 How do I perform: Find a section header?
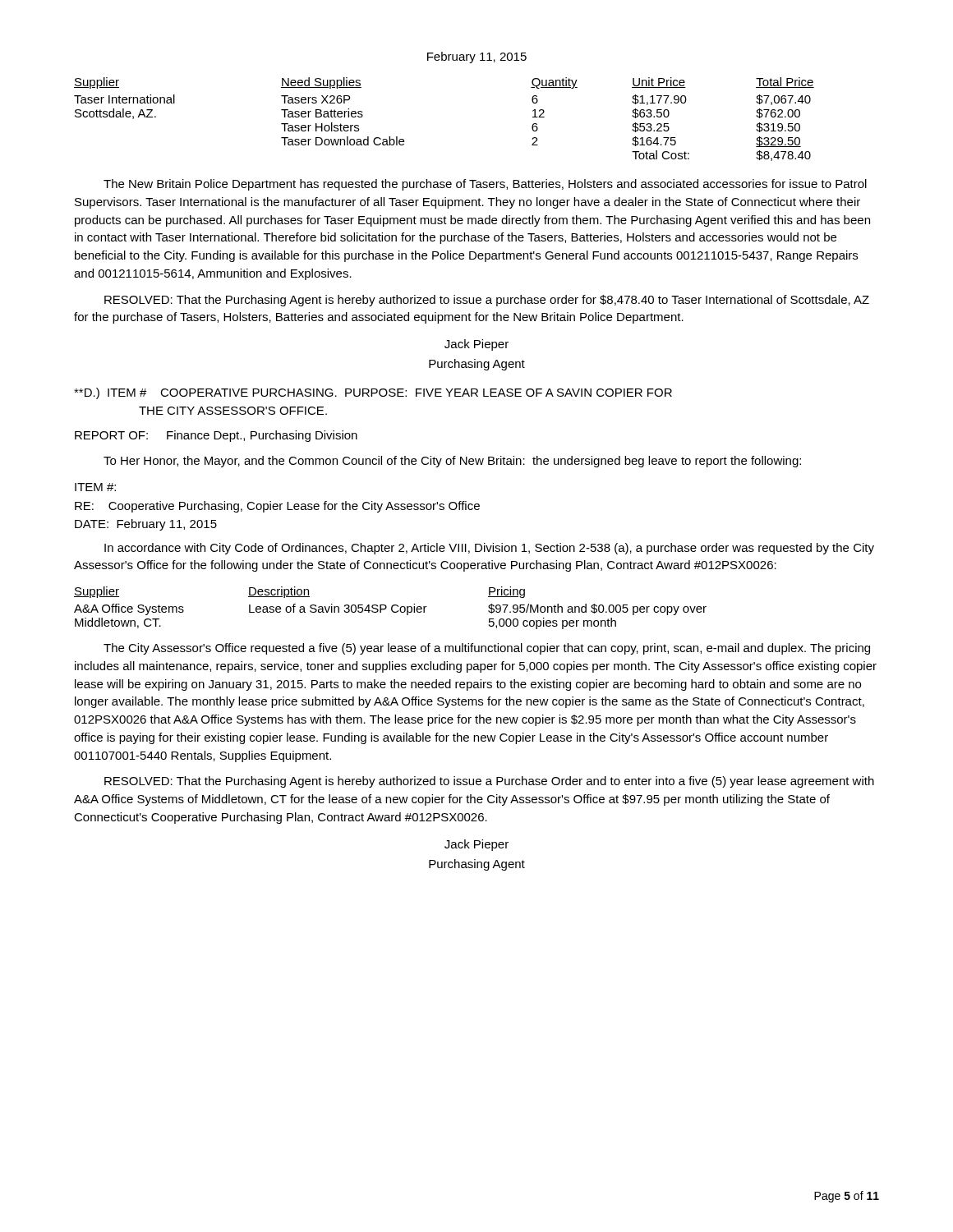click(x=373, y=401)
